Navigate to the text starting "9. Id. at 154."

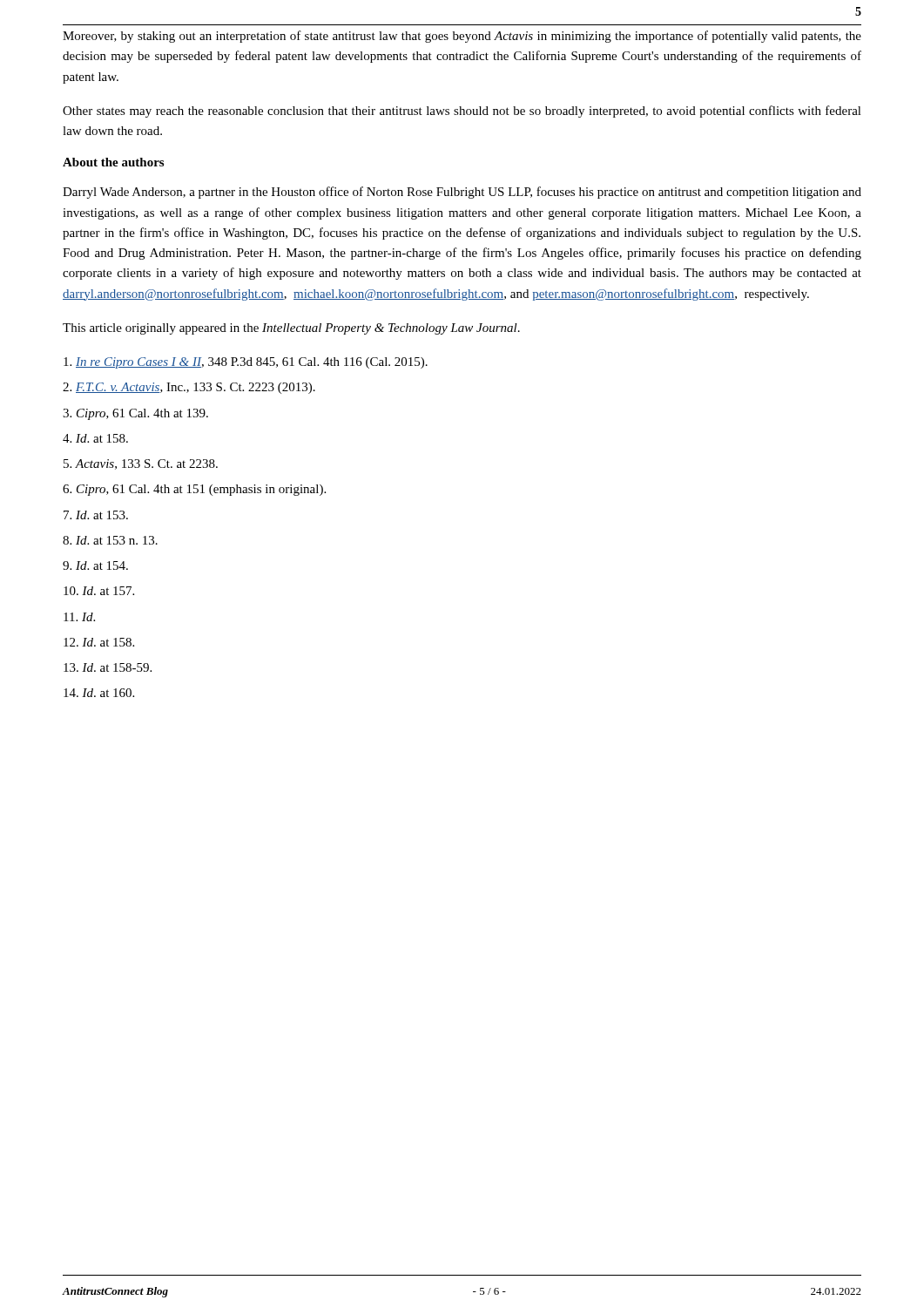pyautogui.click(x=96, y=565)
